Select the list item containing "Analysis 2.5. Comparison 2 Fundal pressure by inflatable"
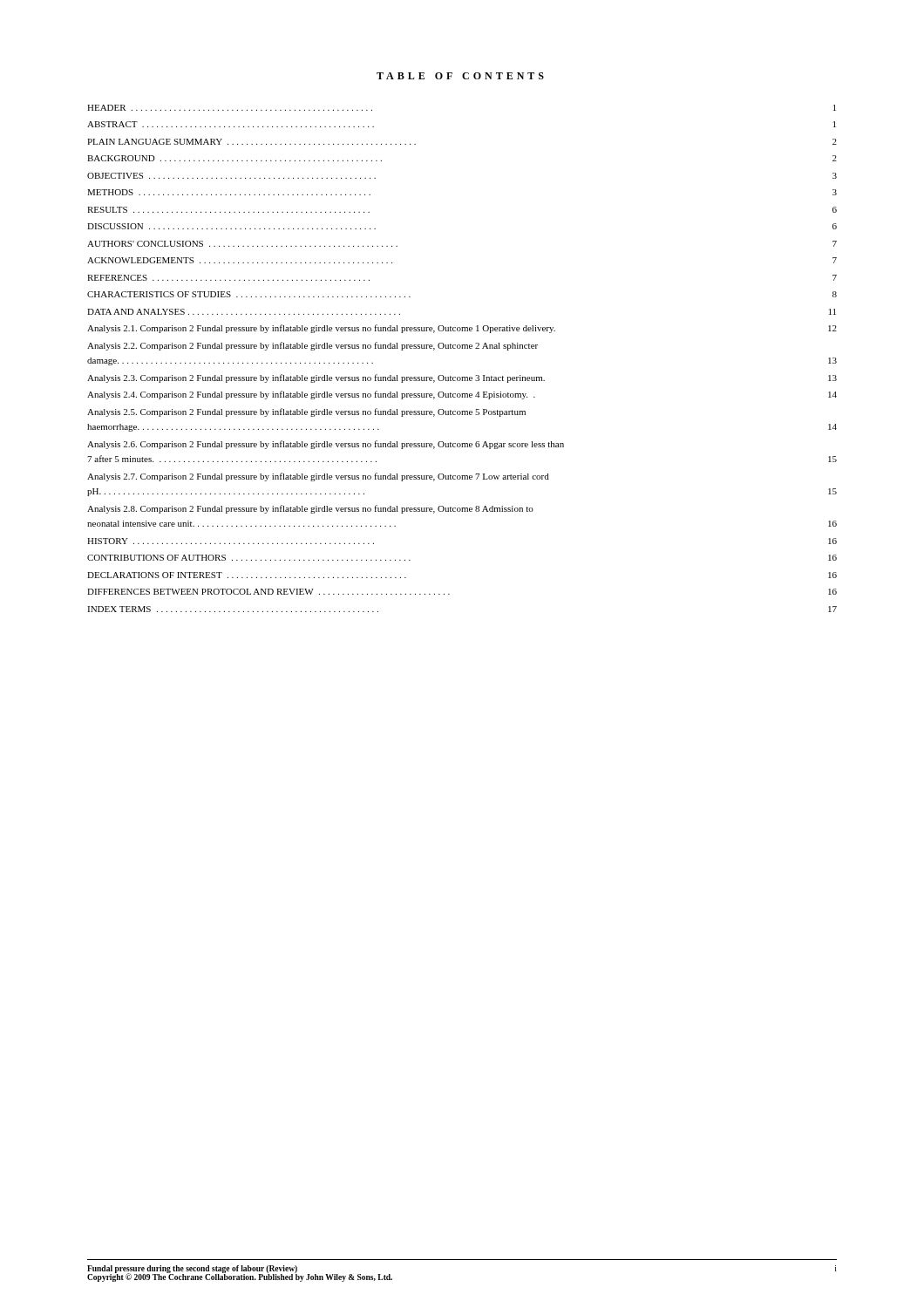The image size is (924, 1308). click(x=462, y=419)
